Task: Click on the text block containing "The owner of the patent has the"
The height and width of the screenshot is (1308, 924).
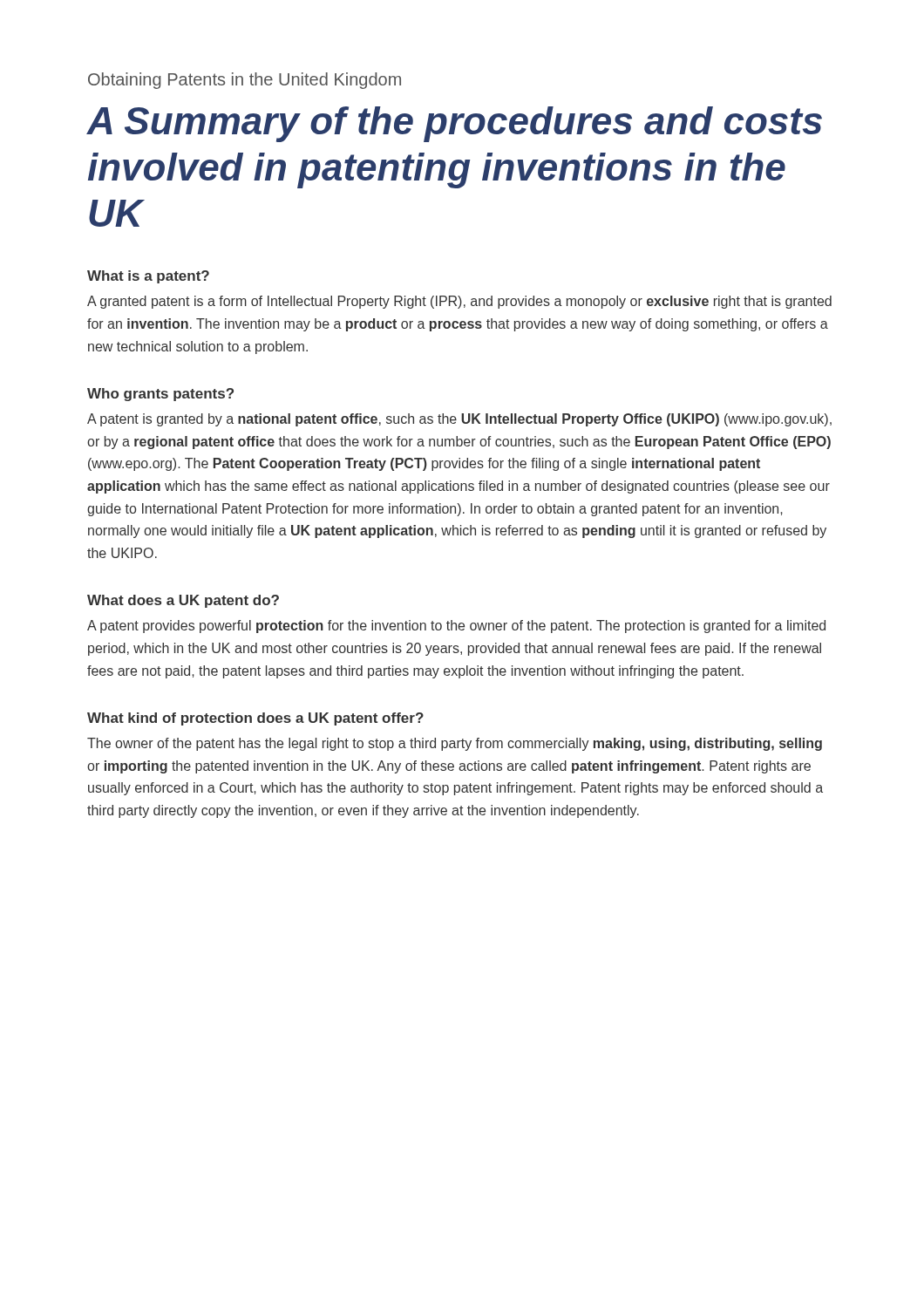Action: click(x=455, y=777)
